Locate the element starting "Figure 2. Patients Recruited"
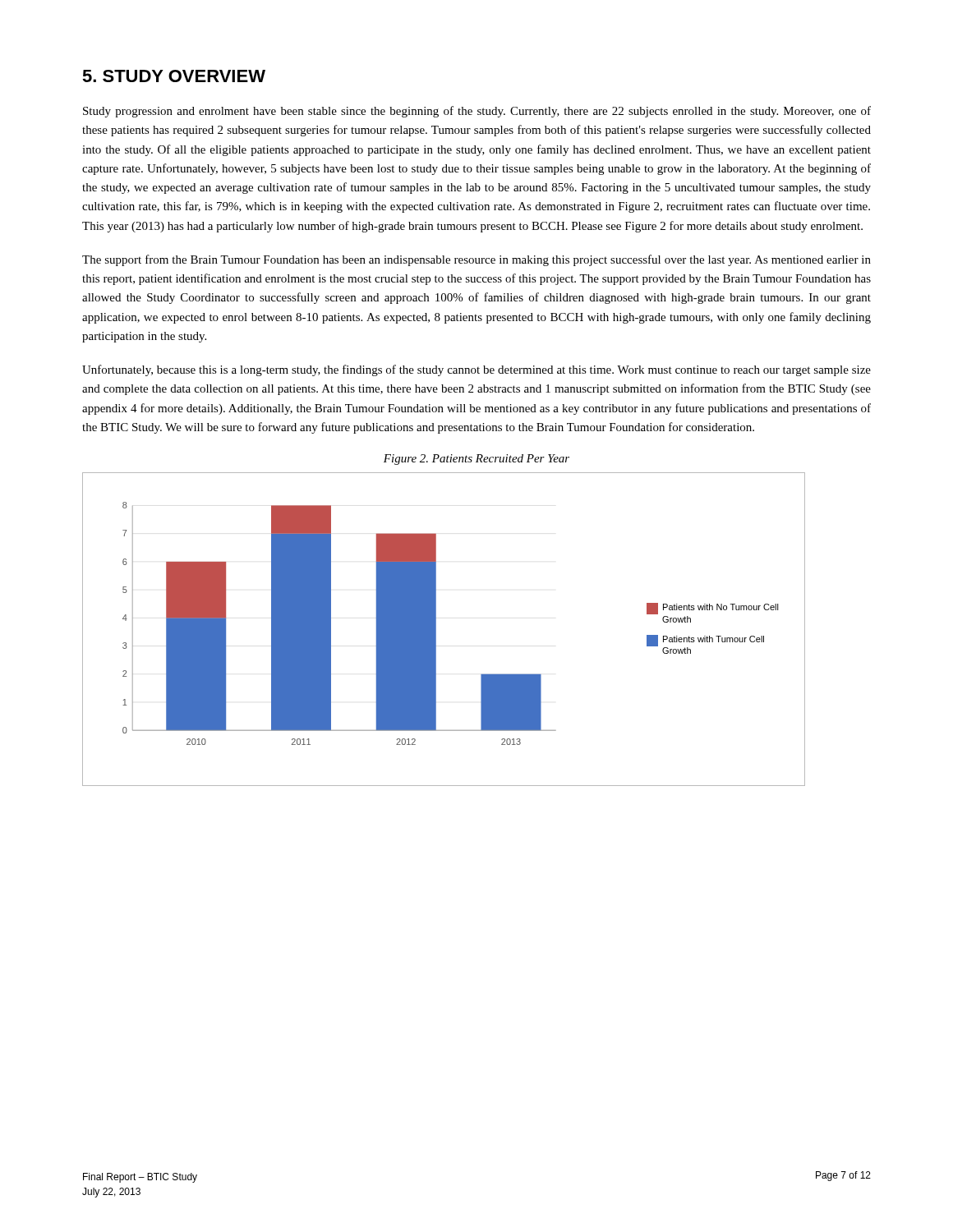Screen dimensions: 1232x953 [x=476, y=458]
